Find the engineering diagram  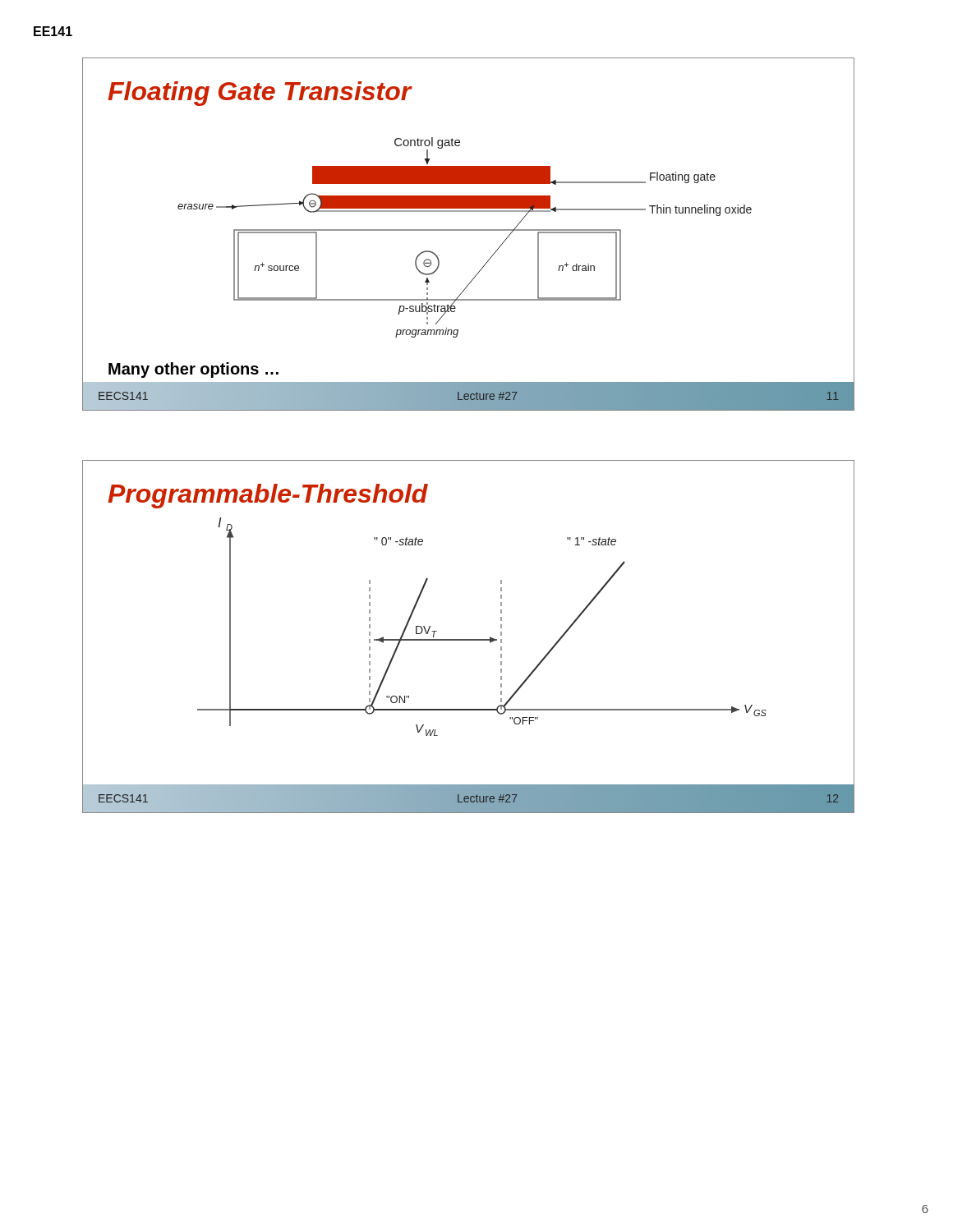(x=468, y=234)
